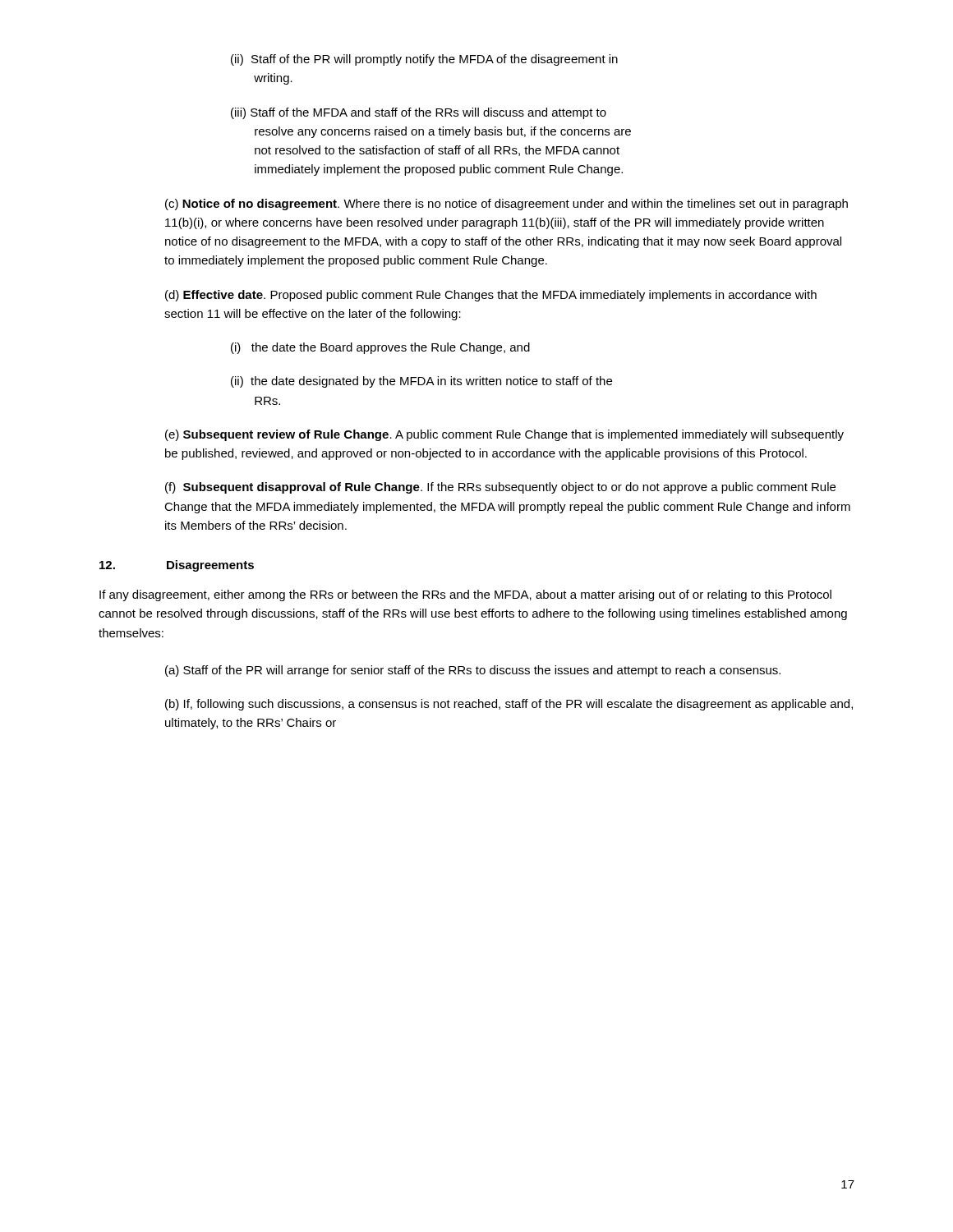This screenshot has height=1232, width=953.
Task: Click on the list item that says "(ii) Staff of the PR"
Action: pyautogui.click(x=424, y=68)
